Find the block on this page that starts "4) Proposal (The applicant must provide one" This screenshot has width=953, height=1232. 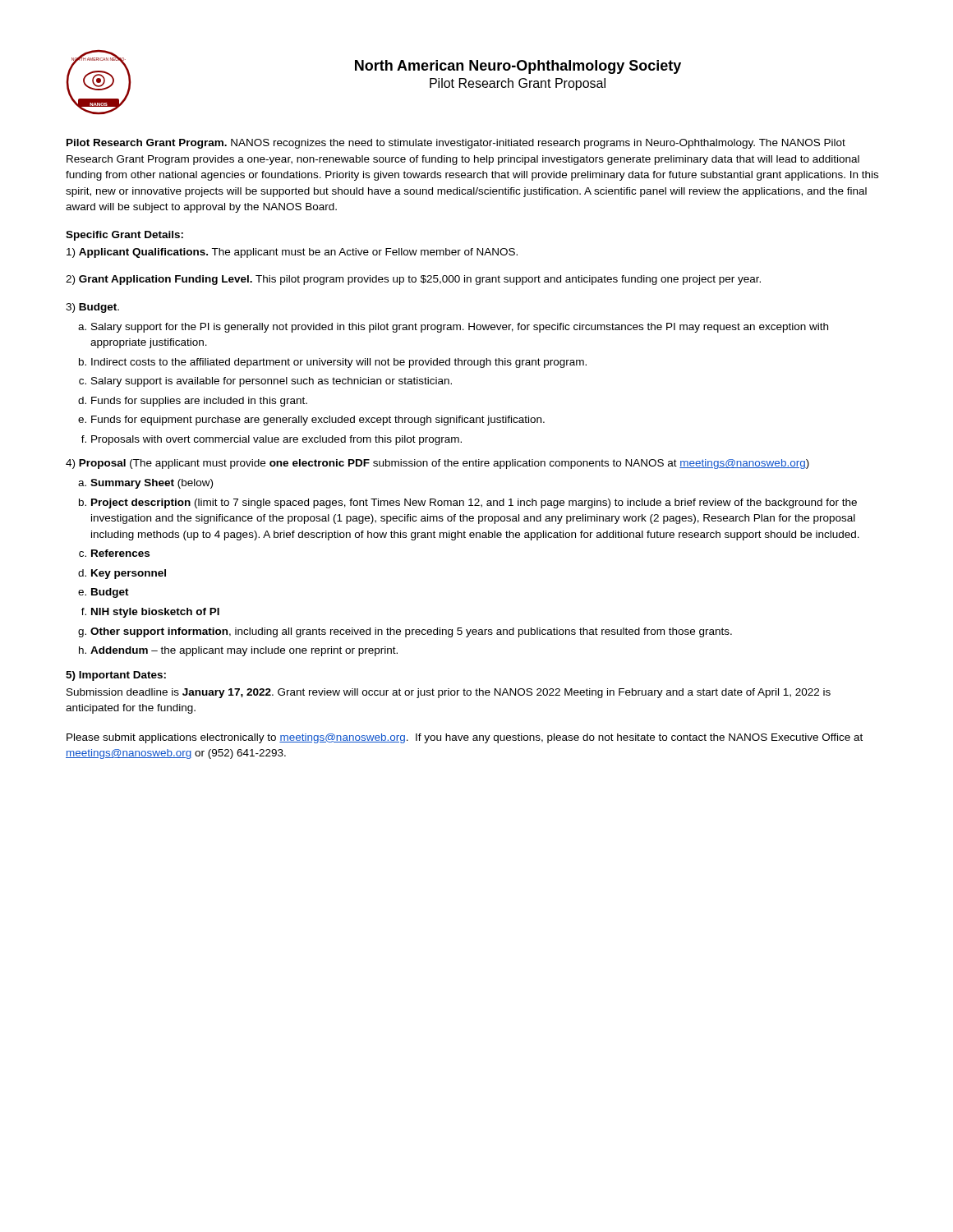pos(438,463)
